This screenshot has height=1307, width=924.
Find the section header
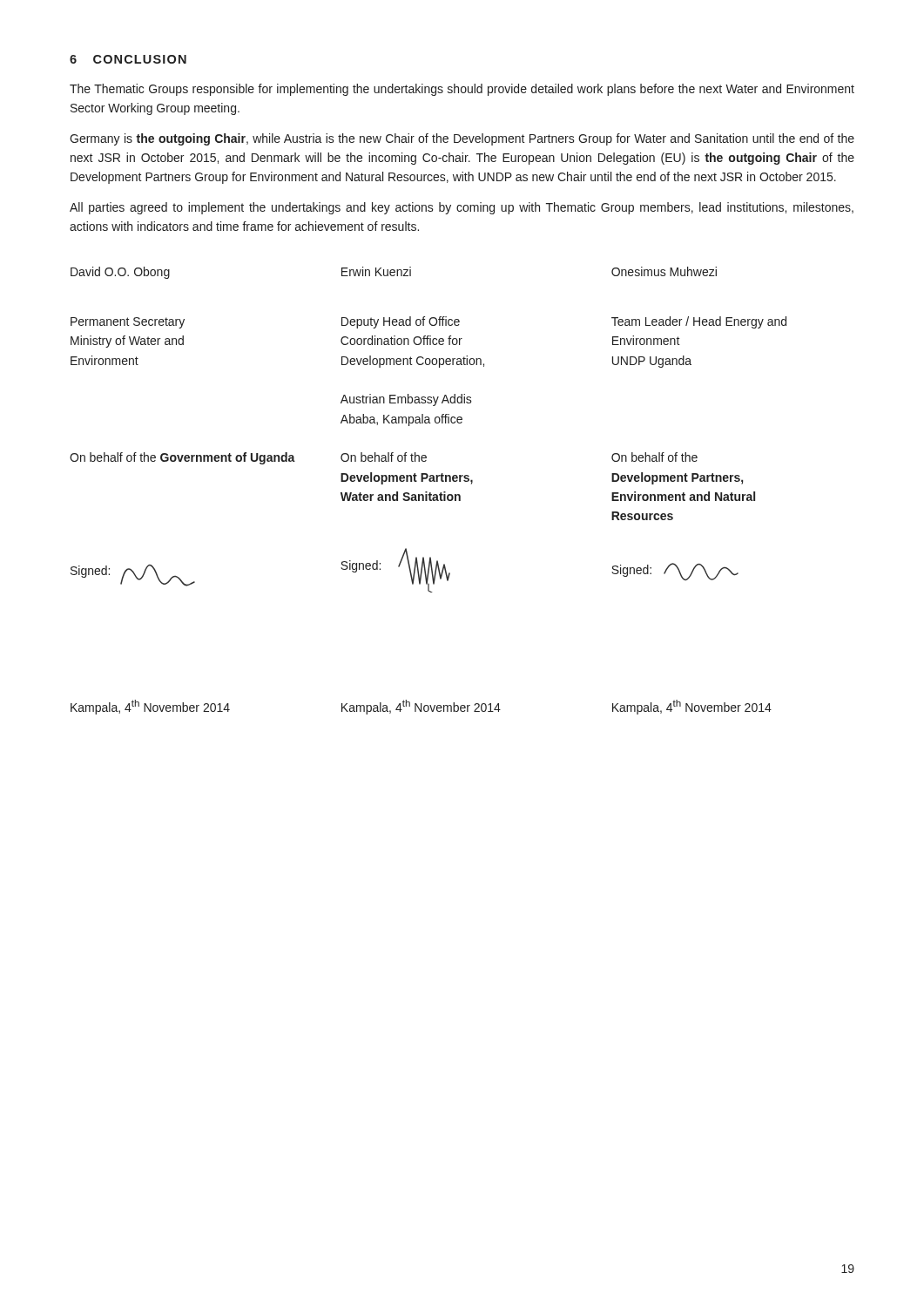coord(129,59)
